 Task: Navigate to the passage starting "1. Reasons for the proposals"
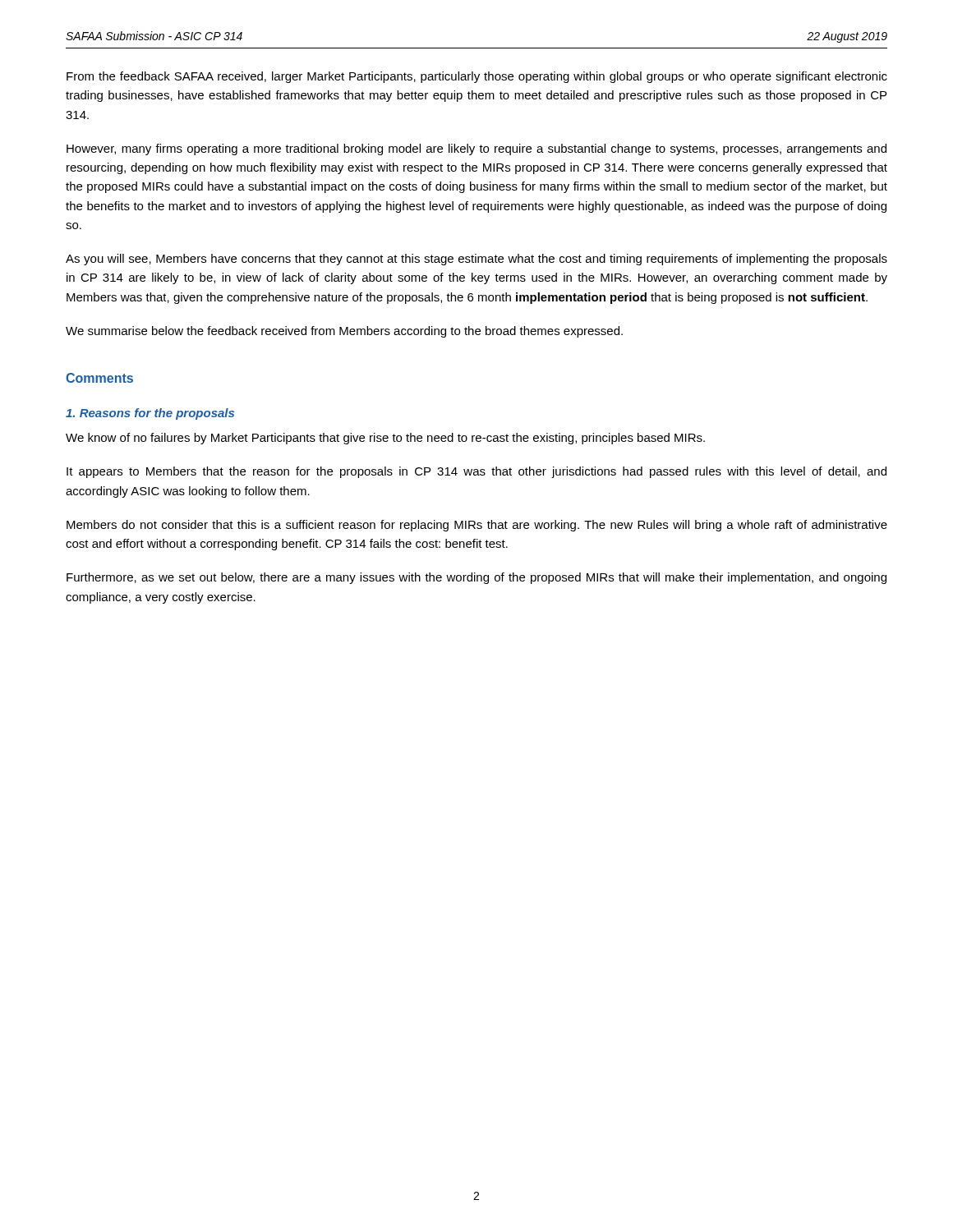click(x=150, y=413)
